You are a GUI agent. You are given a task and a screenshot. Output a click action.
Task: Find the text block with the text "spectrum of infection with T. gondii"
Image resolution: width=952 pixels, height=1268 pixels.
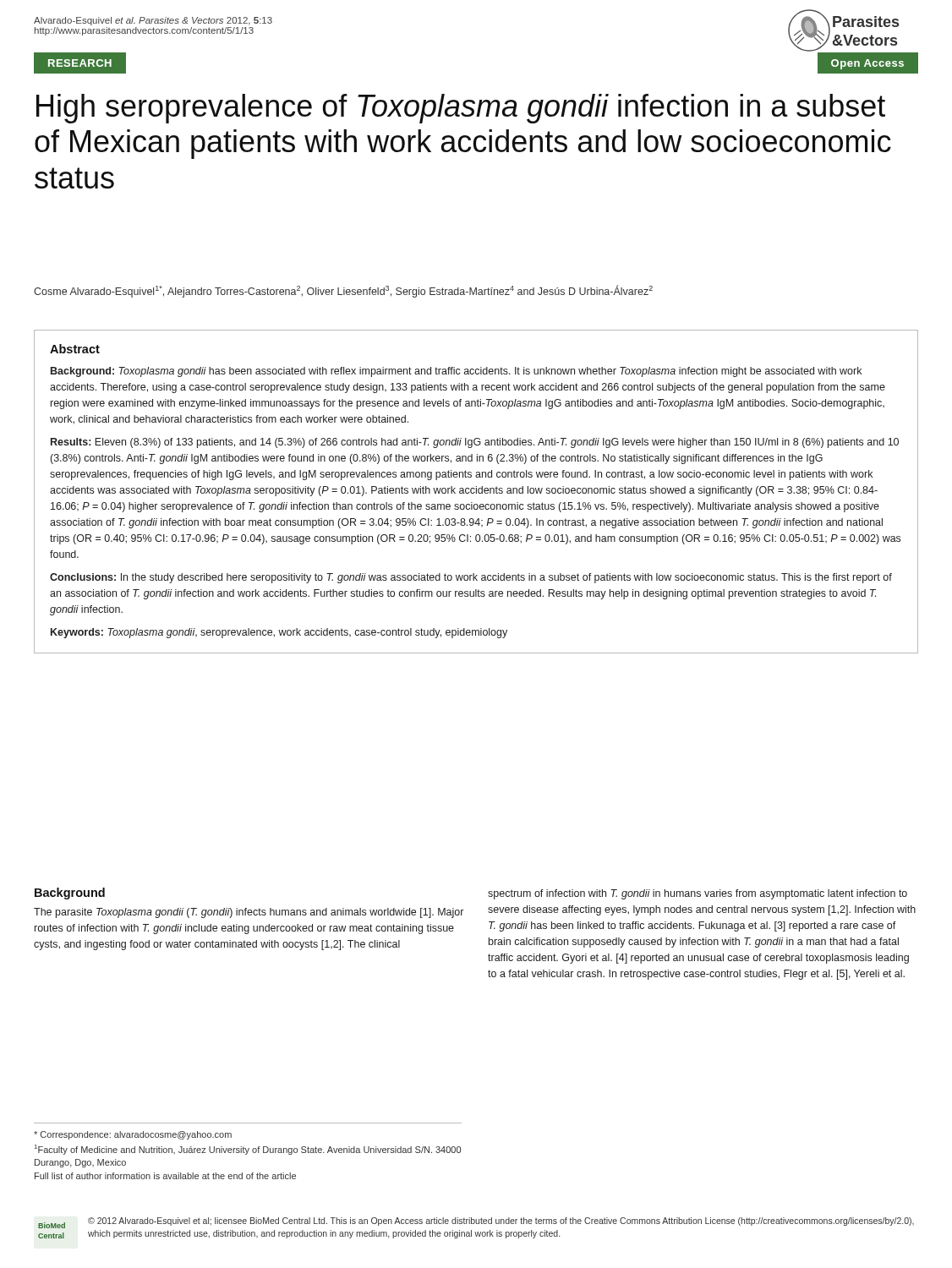tap(702, 934)
